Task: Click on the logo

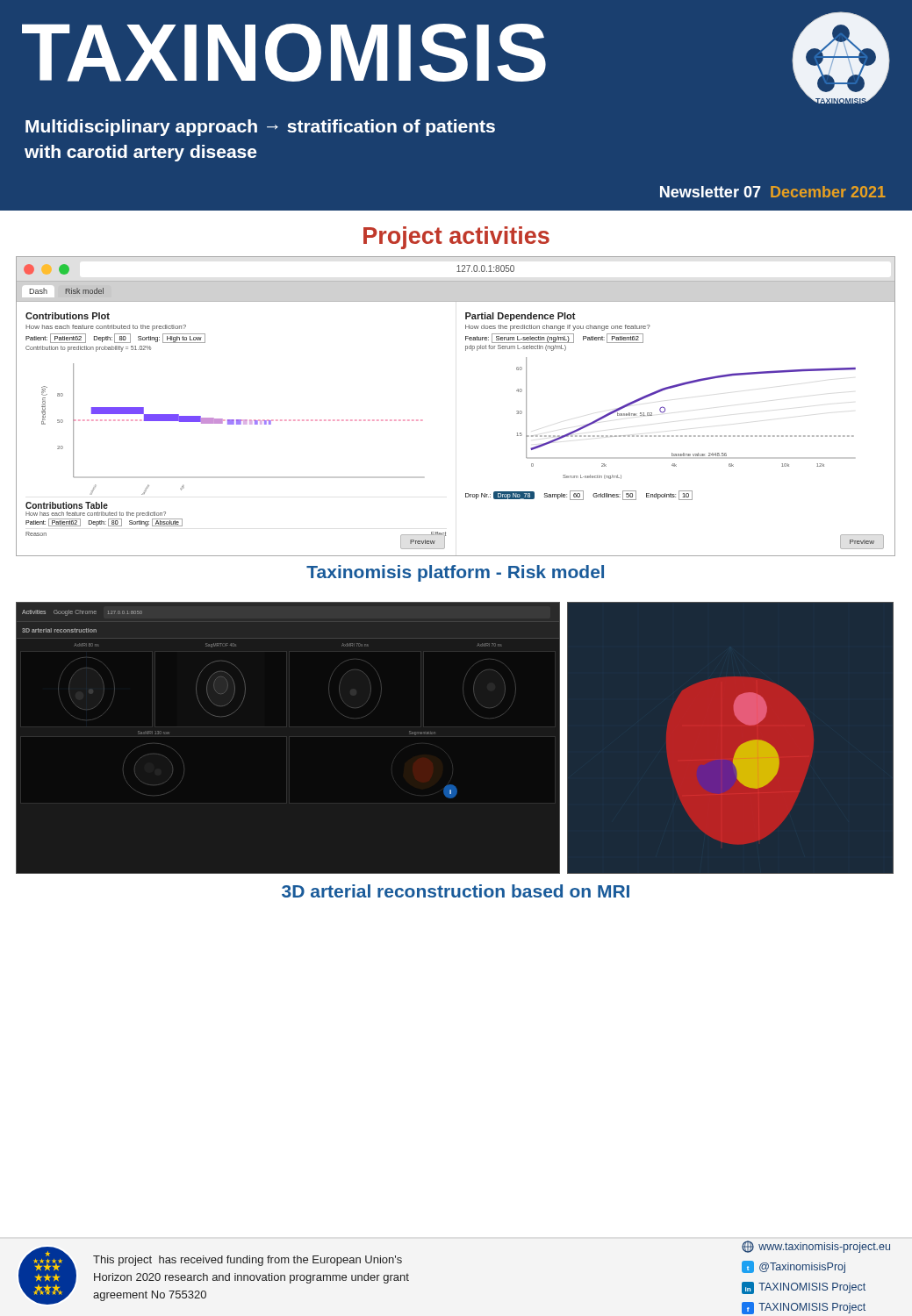Action: pos(47,1277)
